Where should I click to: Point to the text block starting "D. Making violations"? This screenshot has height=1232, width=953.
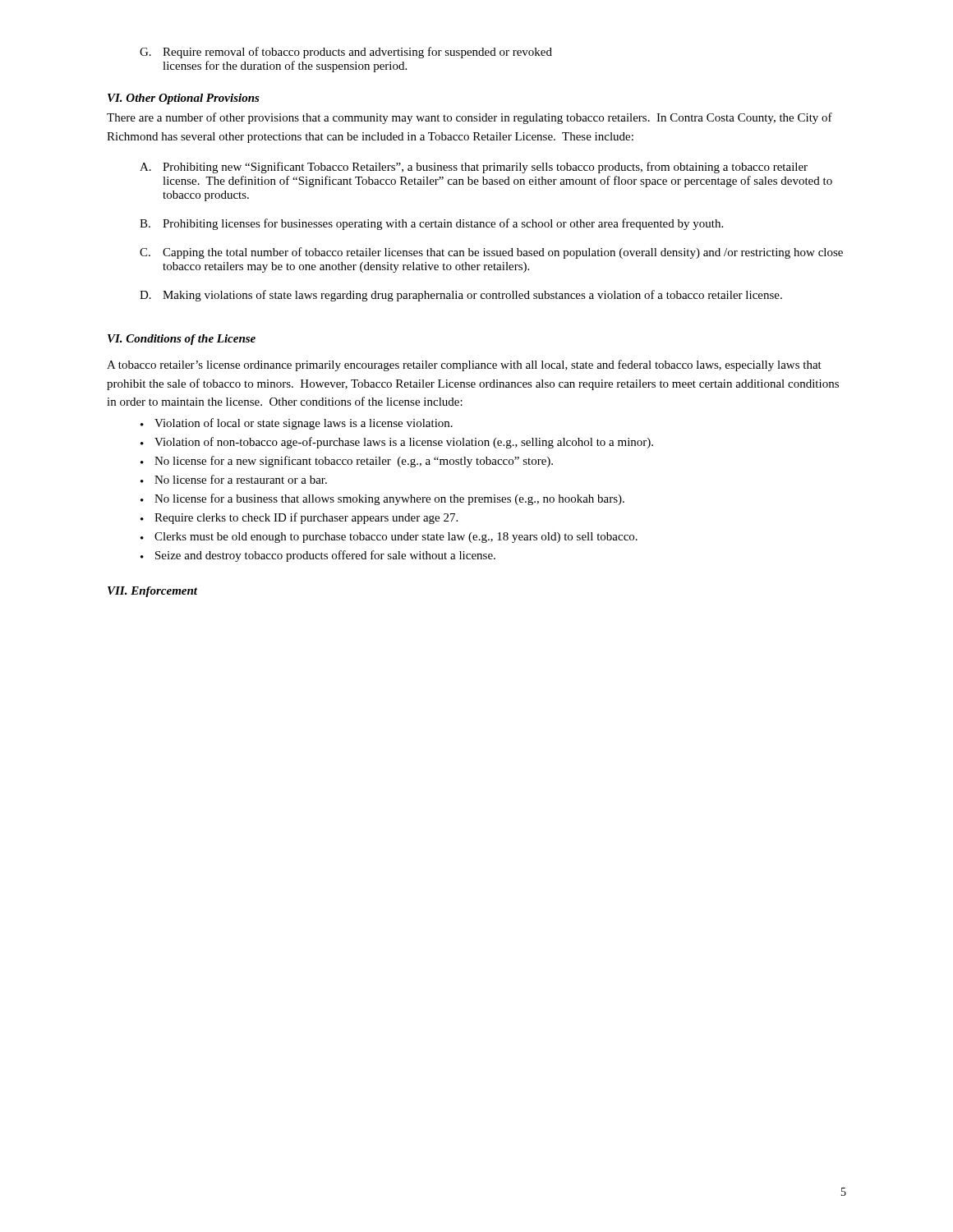pyautogui.click(x=461, y=295)
